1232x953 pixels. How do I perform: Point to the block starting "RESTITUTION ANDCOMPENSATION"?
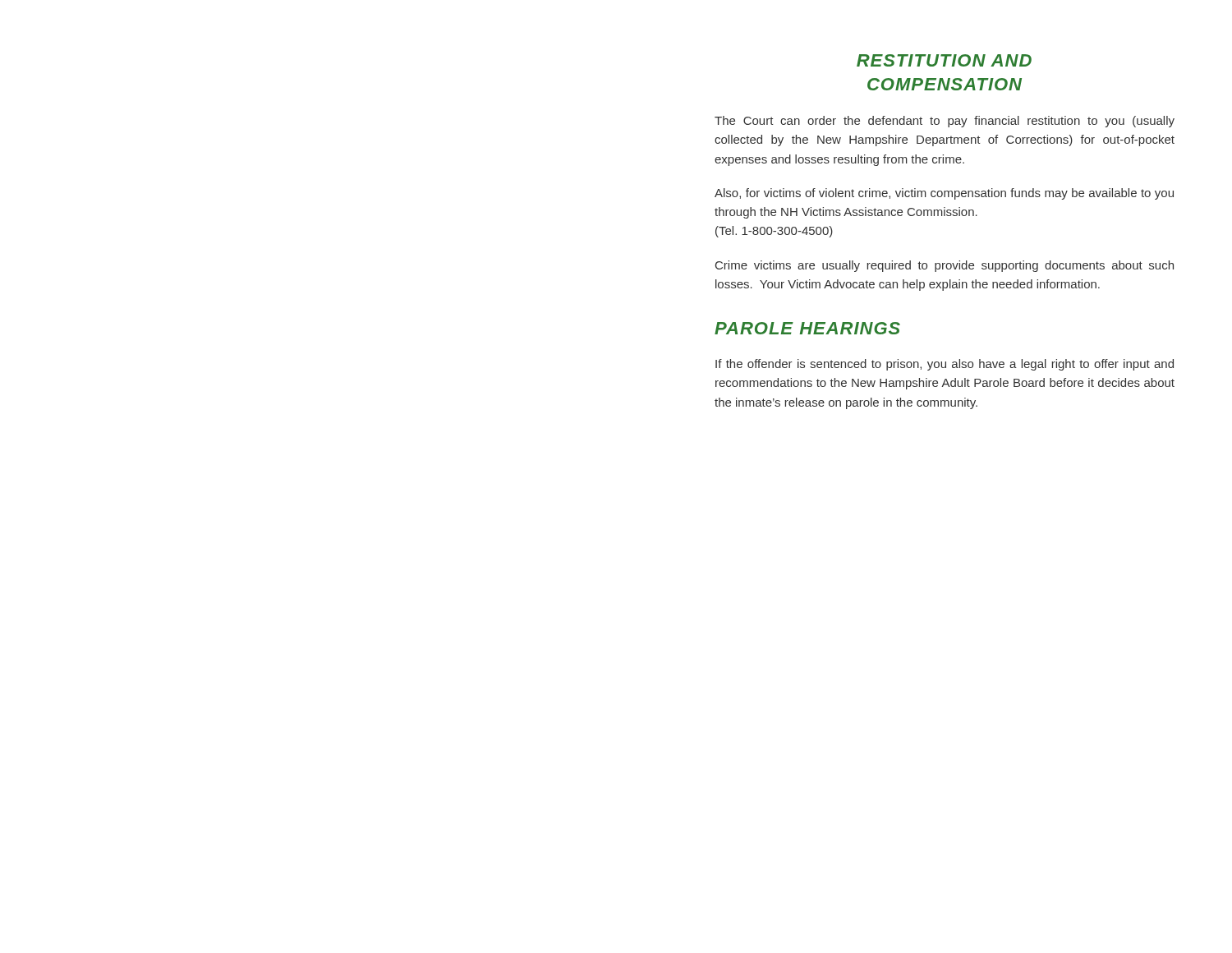945,73
